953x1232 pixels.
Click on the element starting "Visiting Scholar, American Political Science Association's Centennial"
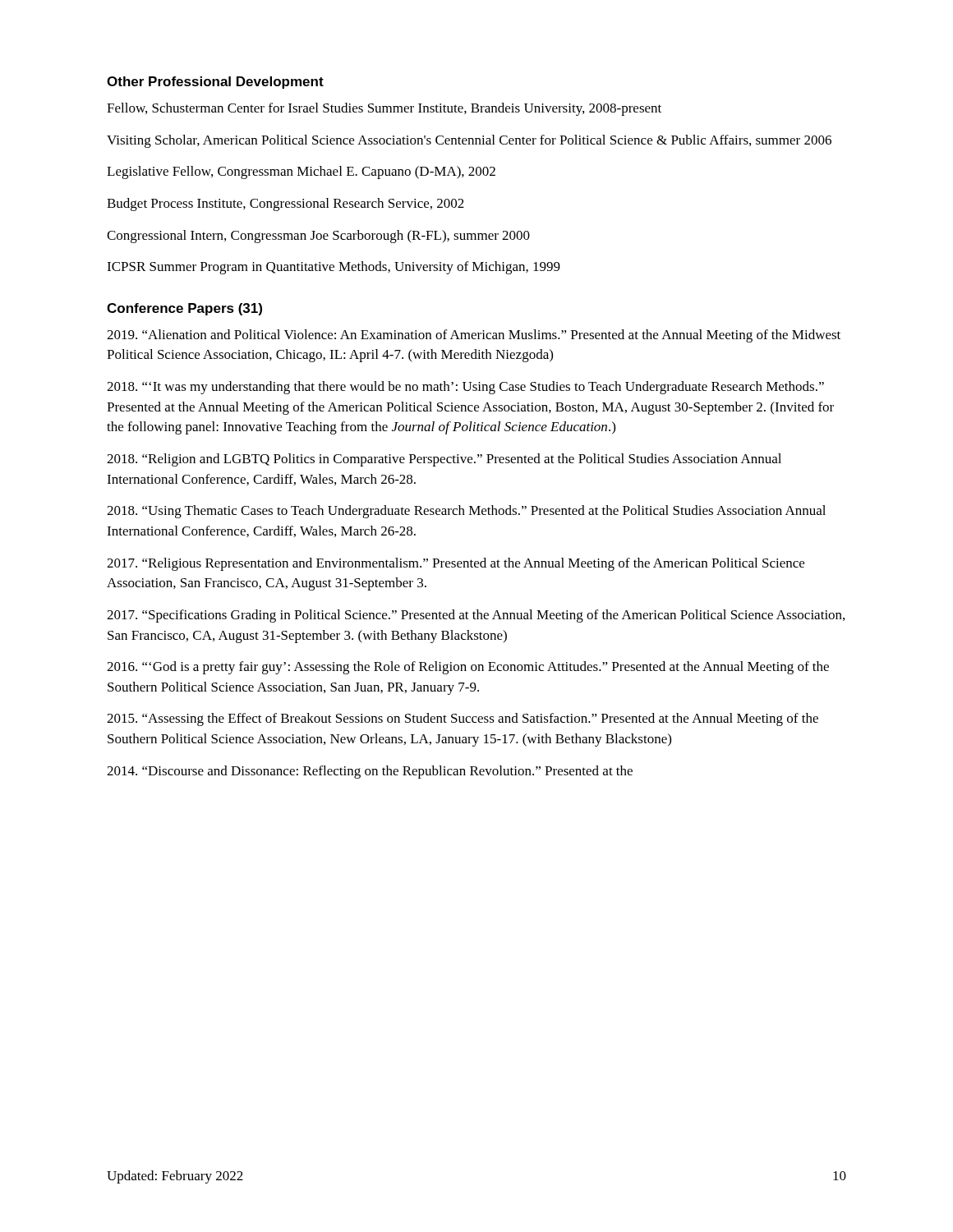tap(469, 140)
